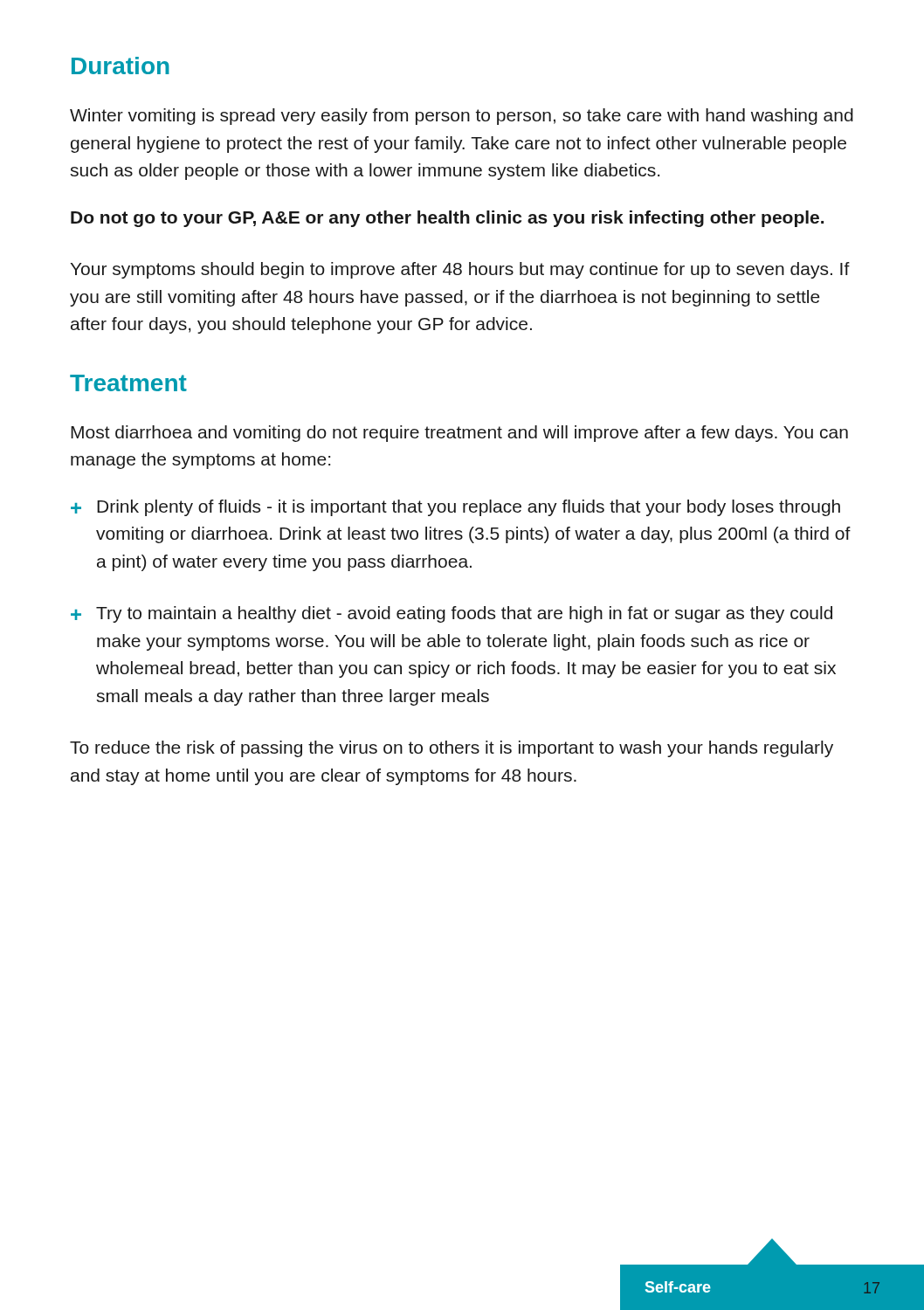The width and height of the screenshot is (924, 1310).
Task: Click the passage that begins "Your symptoms should"
Action: coord(459,296)
